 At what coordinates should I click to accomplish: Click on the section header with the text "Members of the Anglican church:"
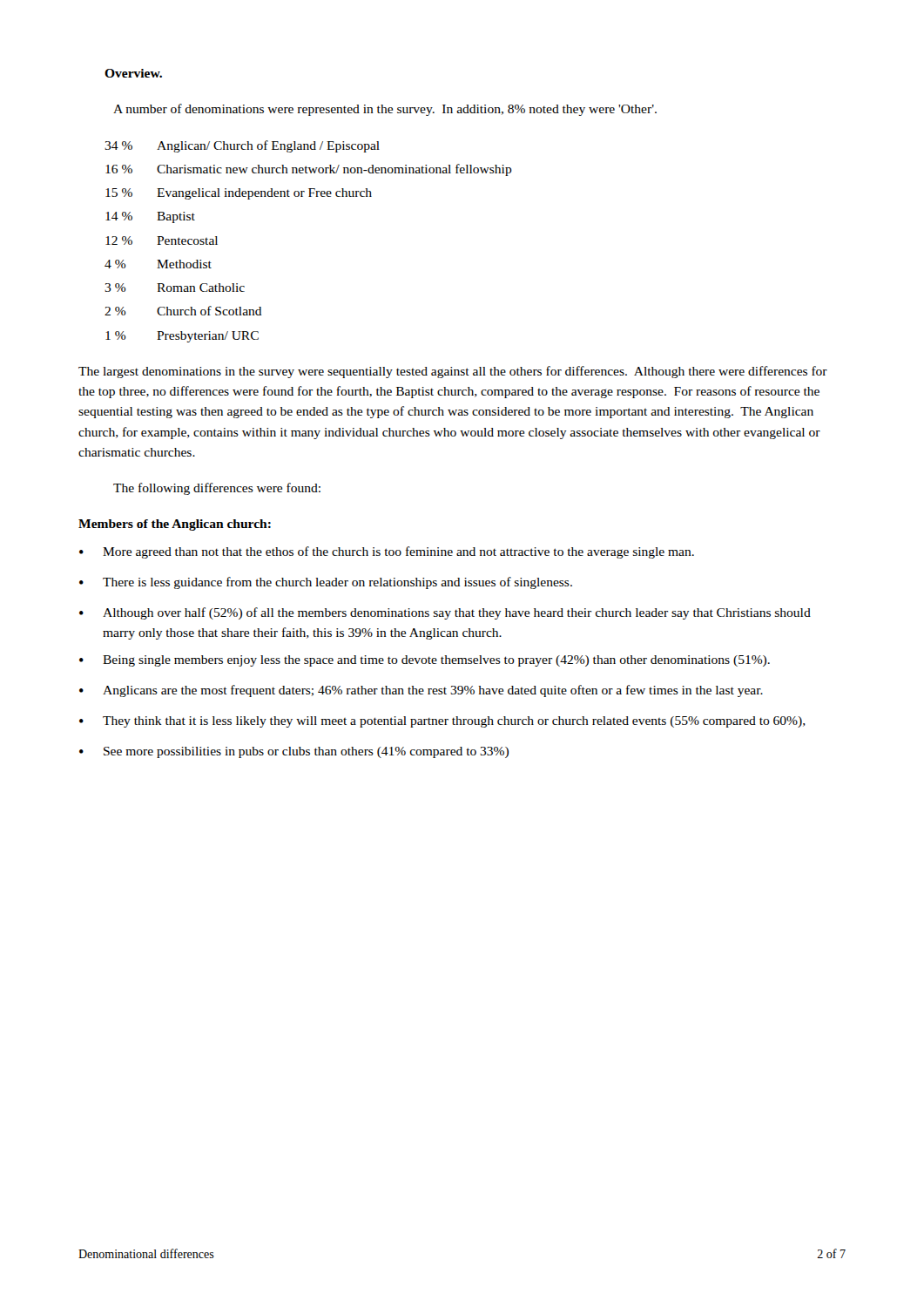pos(175,523)
